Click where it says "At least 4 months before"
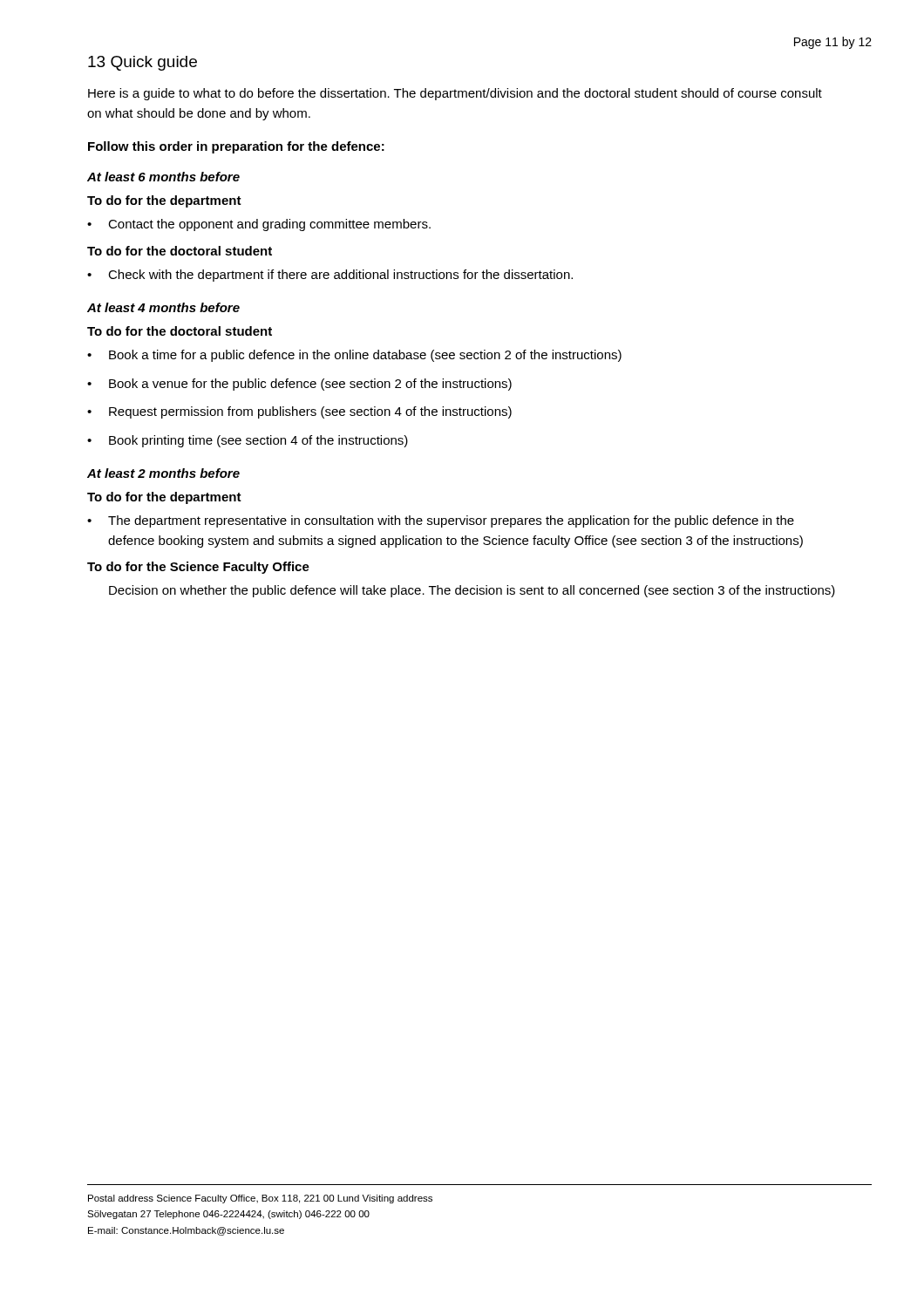 pyautogui.click(x=163, y=307)
